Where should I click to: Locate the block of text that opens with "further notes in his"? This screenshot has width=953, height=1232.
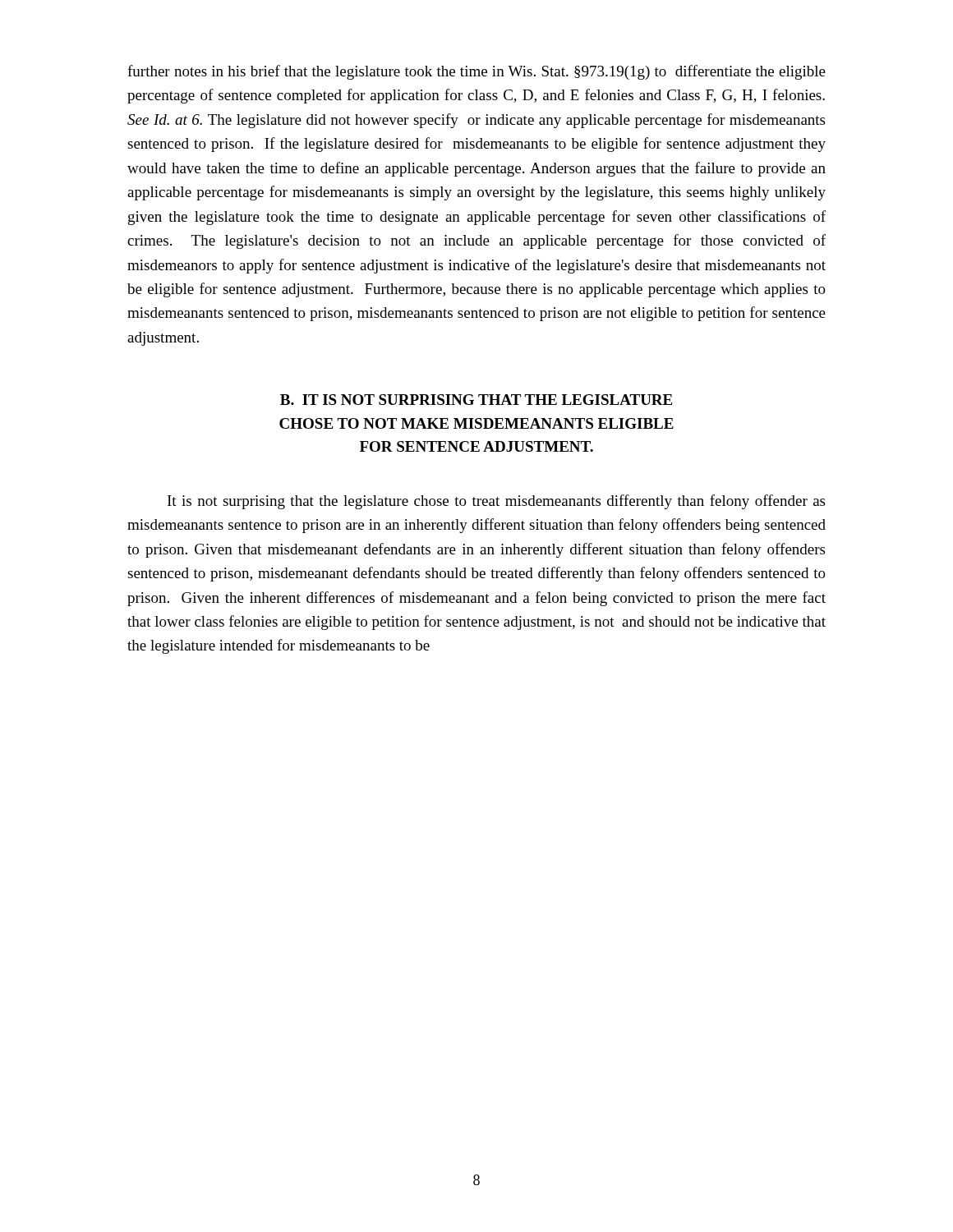(476, 204)
